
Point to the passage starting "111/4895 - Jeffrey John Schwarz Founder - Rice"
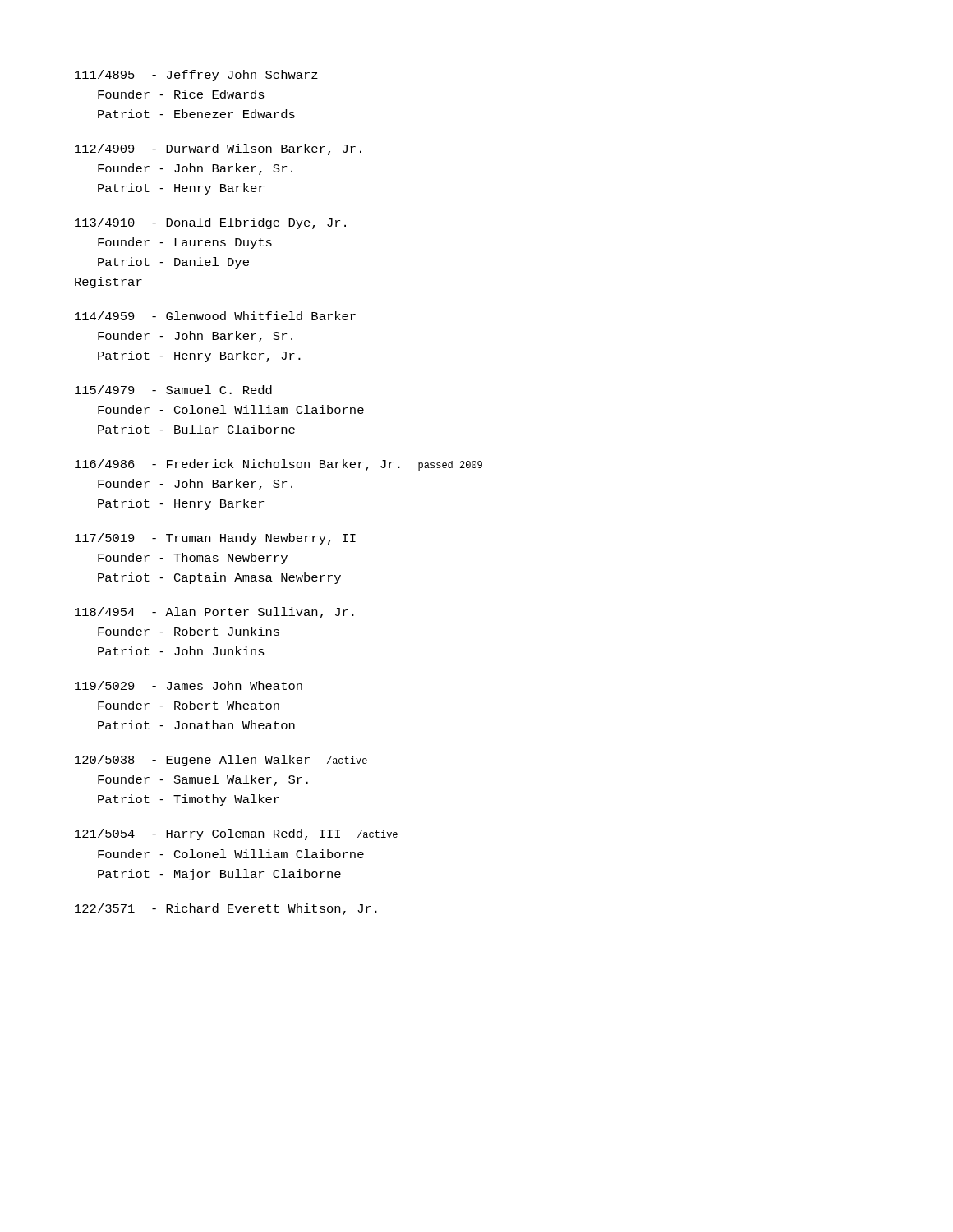point(196,95)
